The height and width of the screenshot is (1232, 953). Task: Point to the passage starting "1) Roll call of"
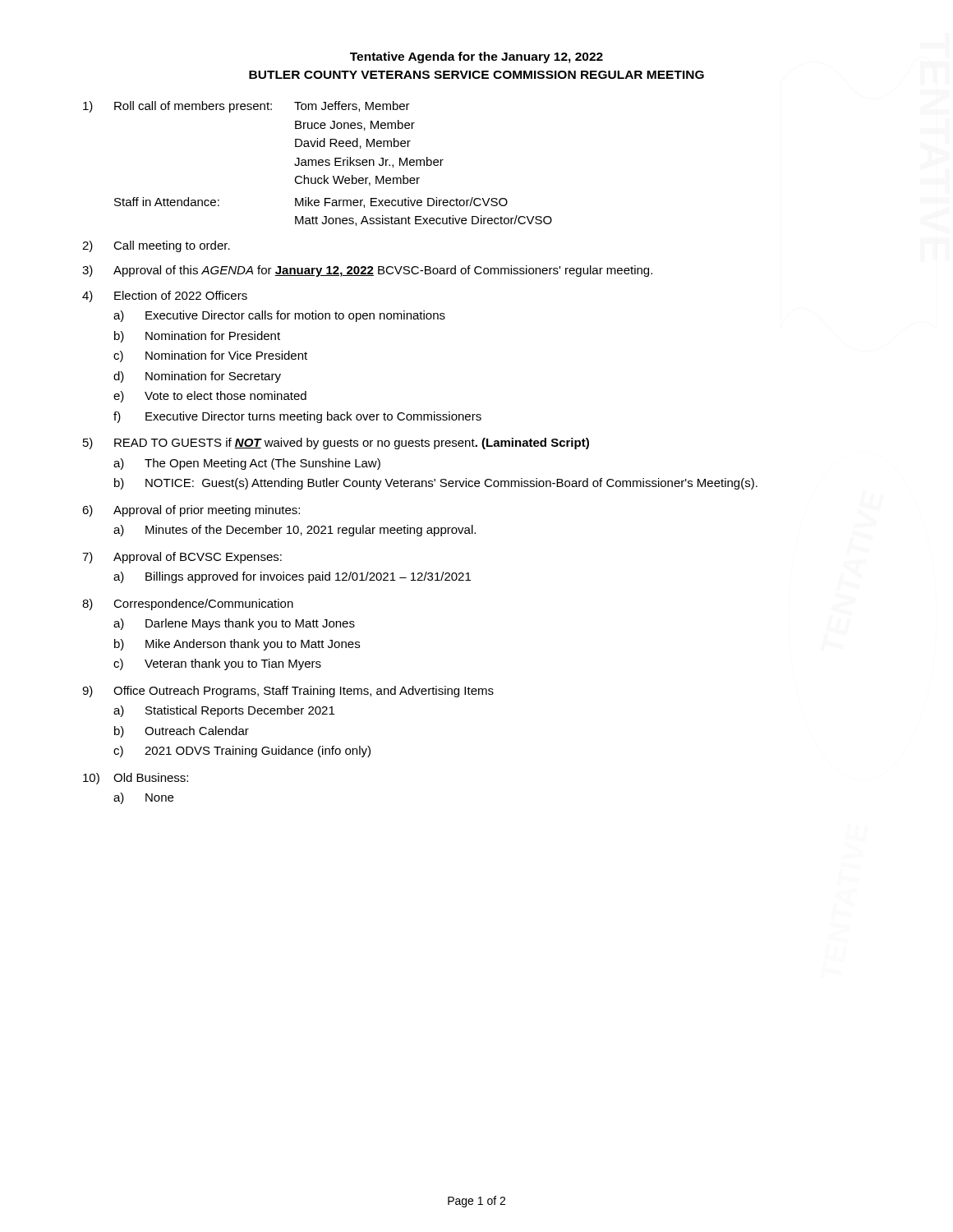tap(246, 107)
